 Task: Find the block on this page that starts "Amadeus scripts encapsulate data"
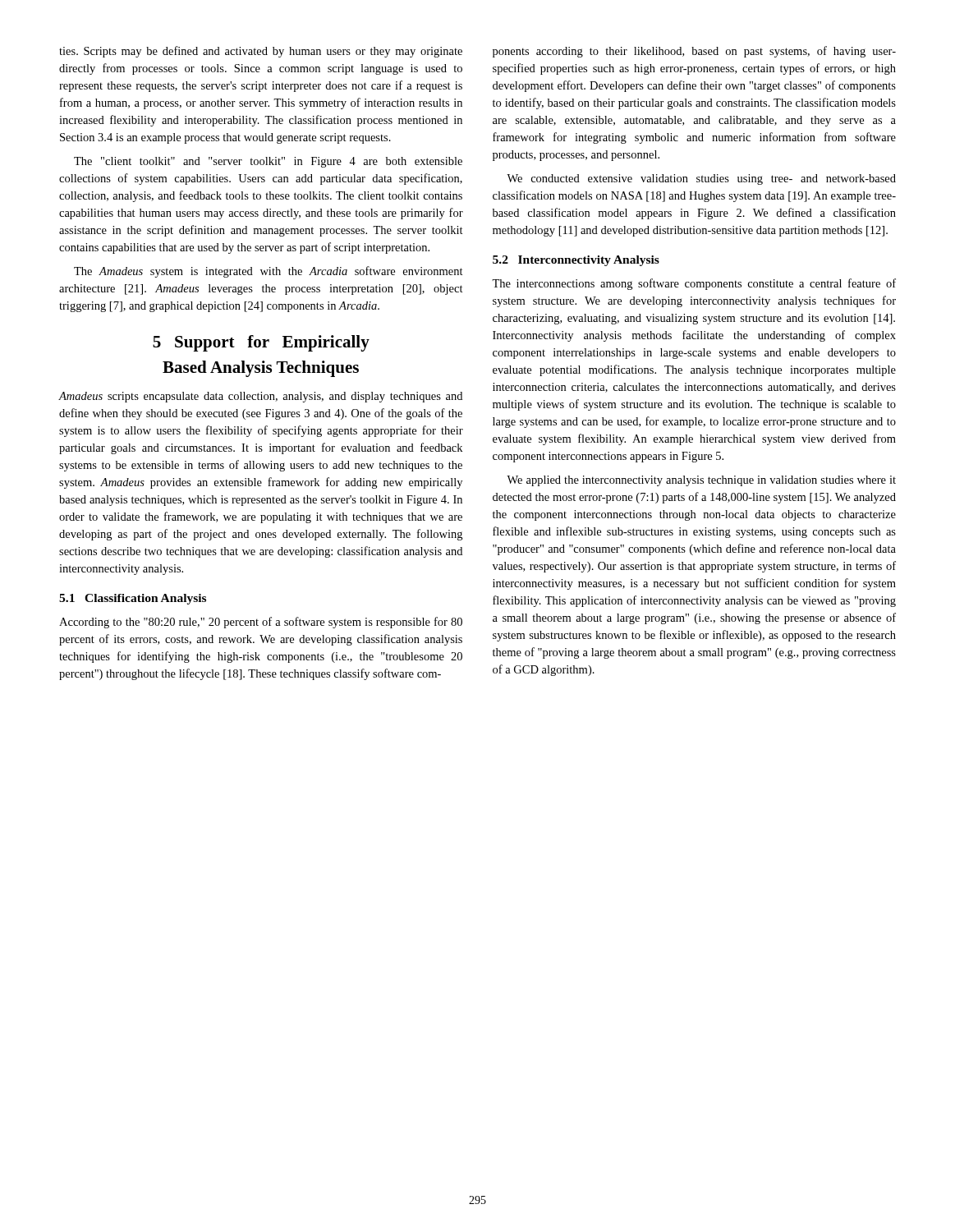point(261,483)
